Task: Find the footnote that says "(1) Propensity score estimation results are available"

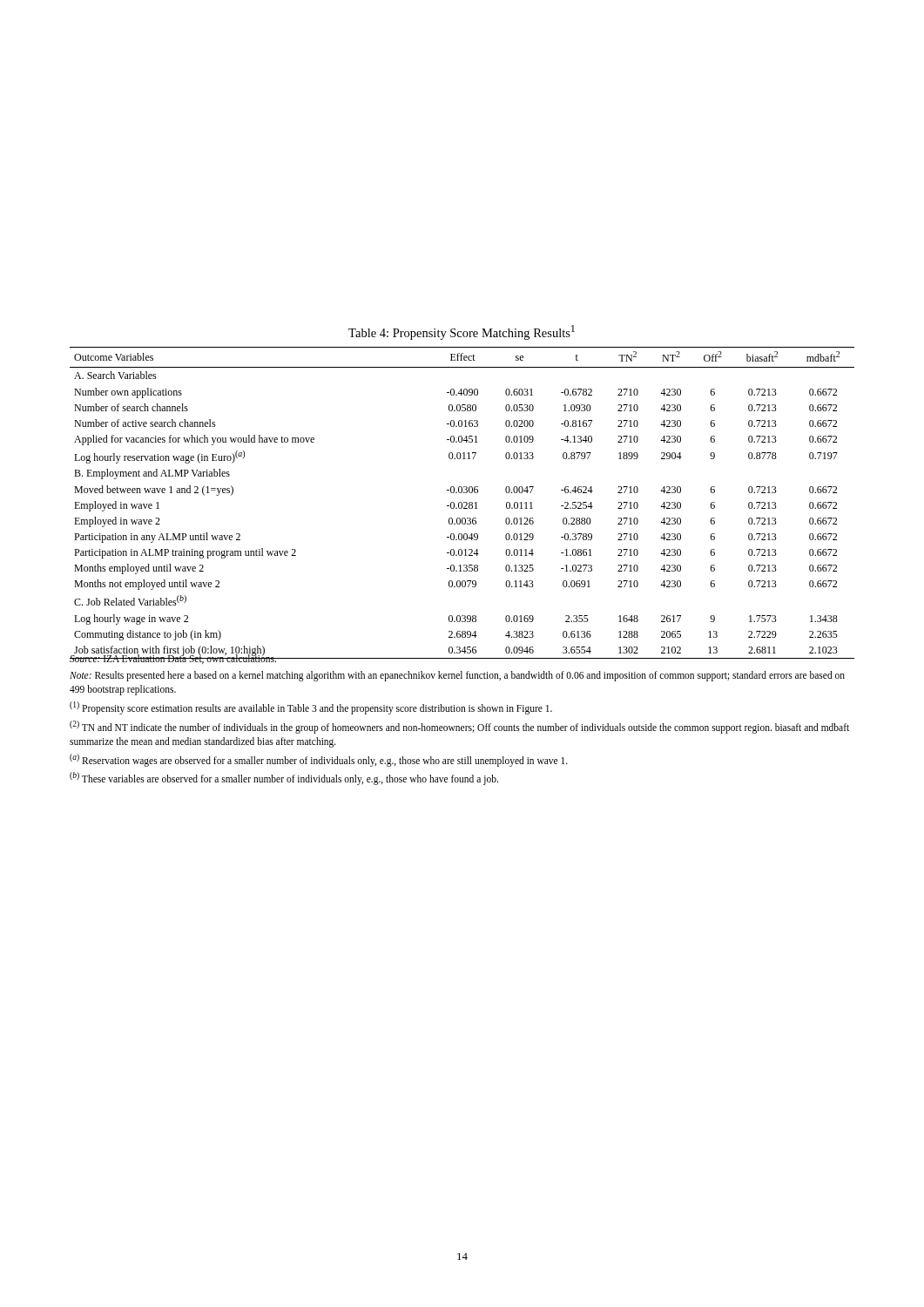Action: (311, 707)
